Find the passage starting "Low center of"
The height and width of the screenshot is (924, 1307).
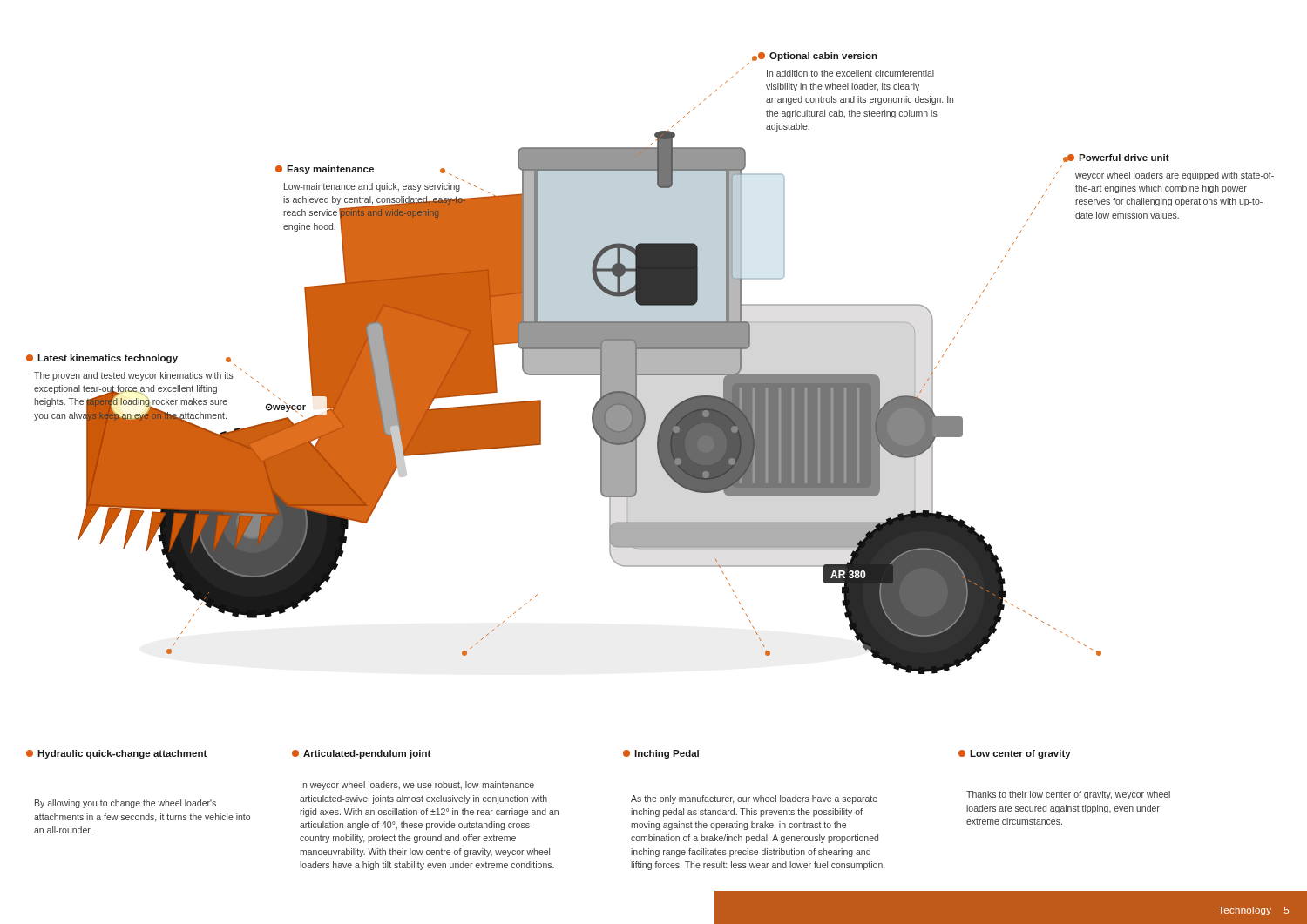click(1014, 753)
